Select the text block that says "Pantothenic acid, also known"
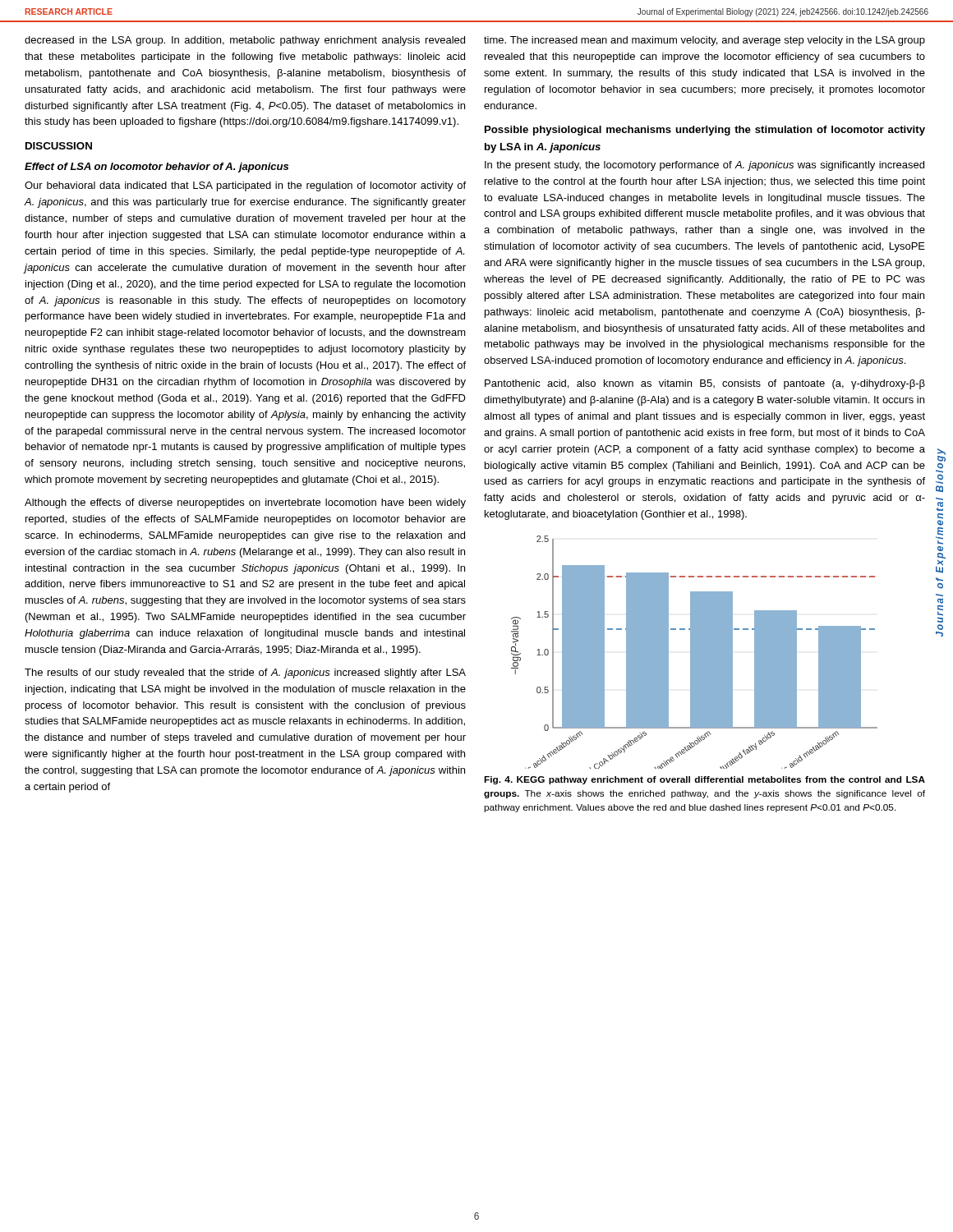 (705, 449)
